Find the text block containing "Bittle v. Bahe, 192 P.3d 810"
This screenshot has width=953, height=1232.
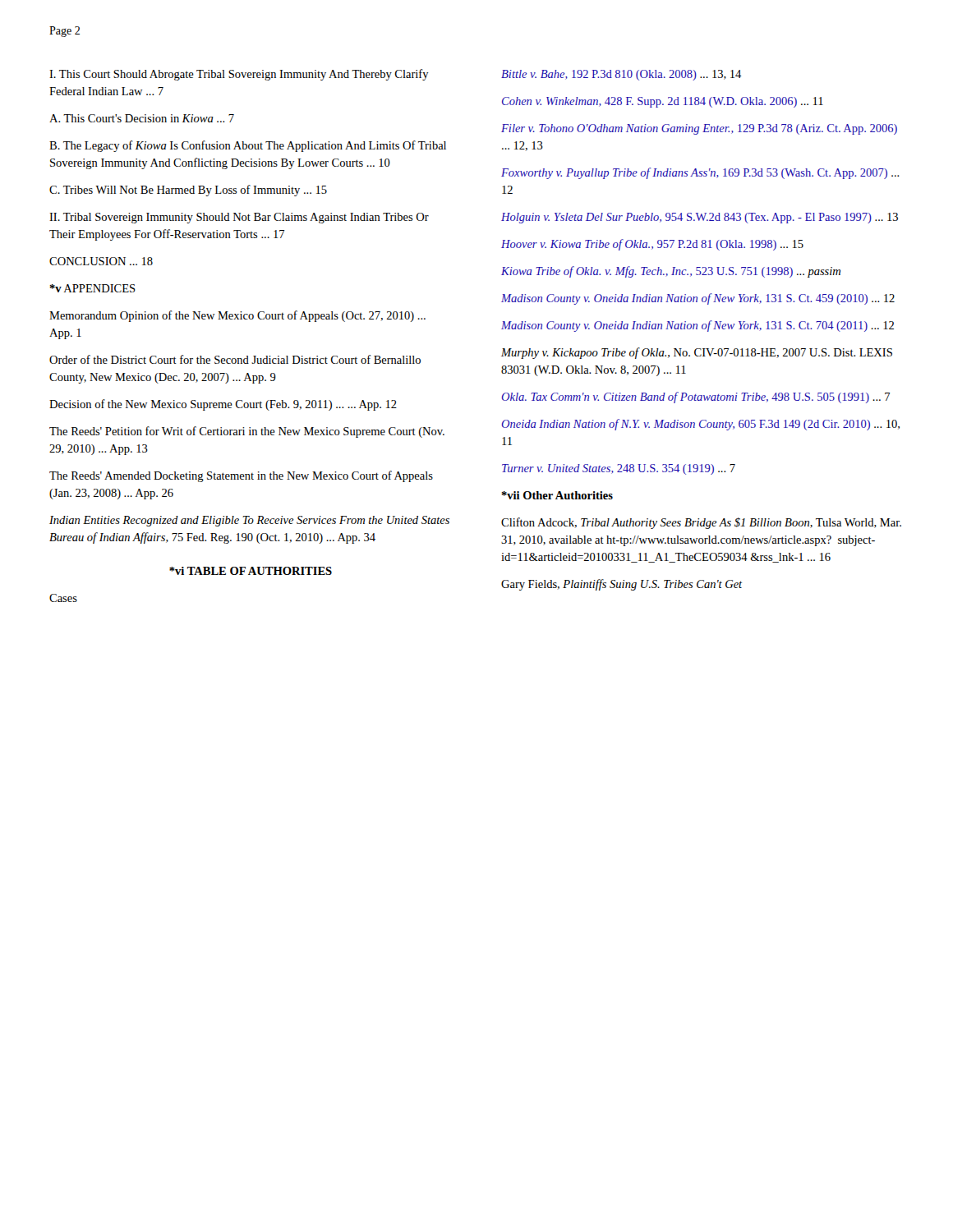coord(621,74)
